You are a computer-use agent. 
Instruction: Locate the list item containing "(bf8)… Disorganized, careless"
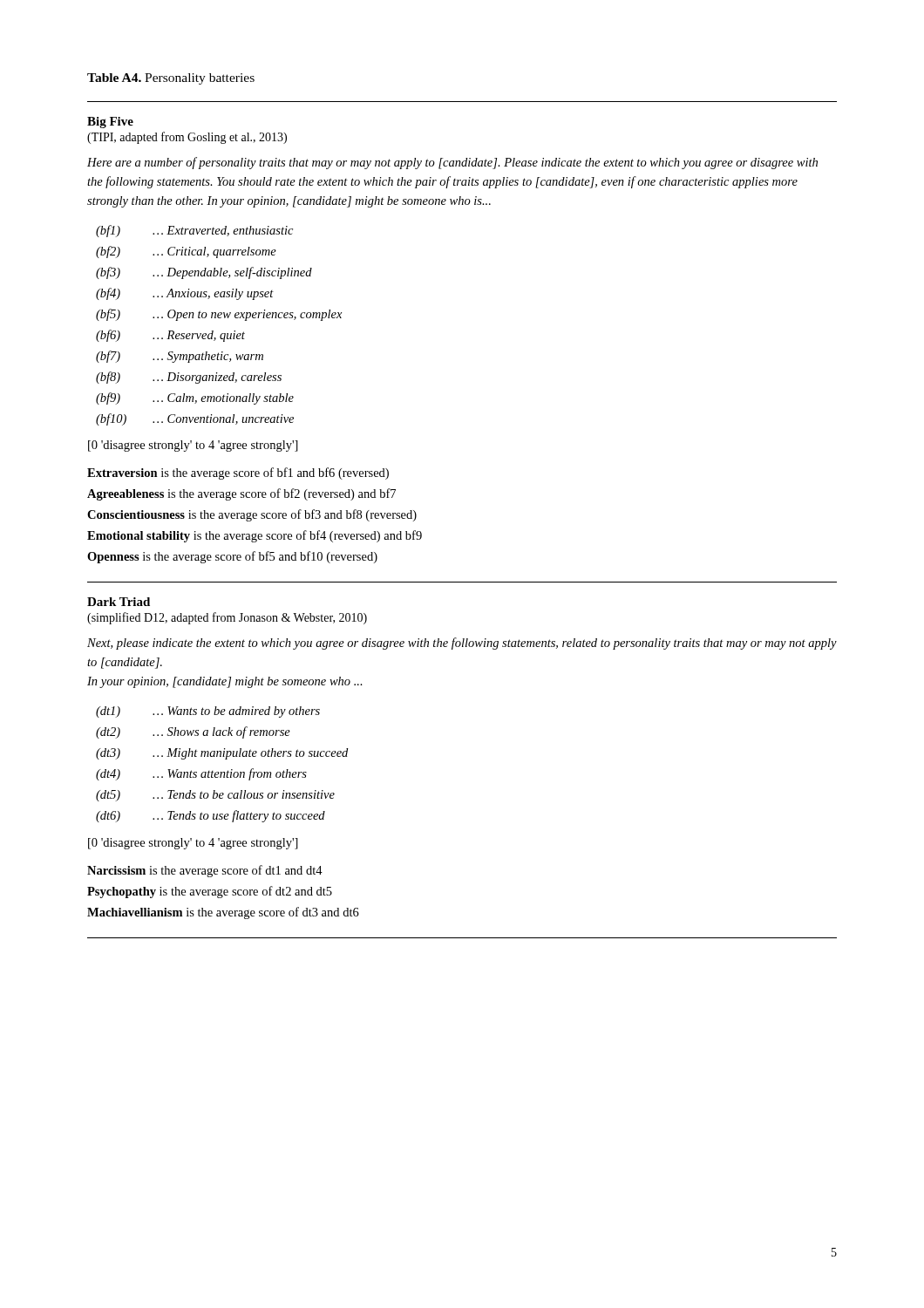click(x=189, y=377)
